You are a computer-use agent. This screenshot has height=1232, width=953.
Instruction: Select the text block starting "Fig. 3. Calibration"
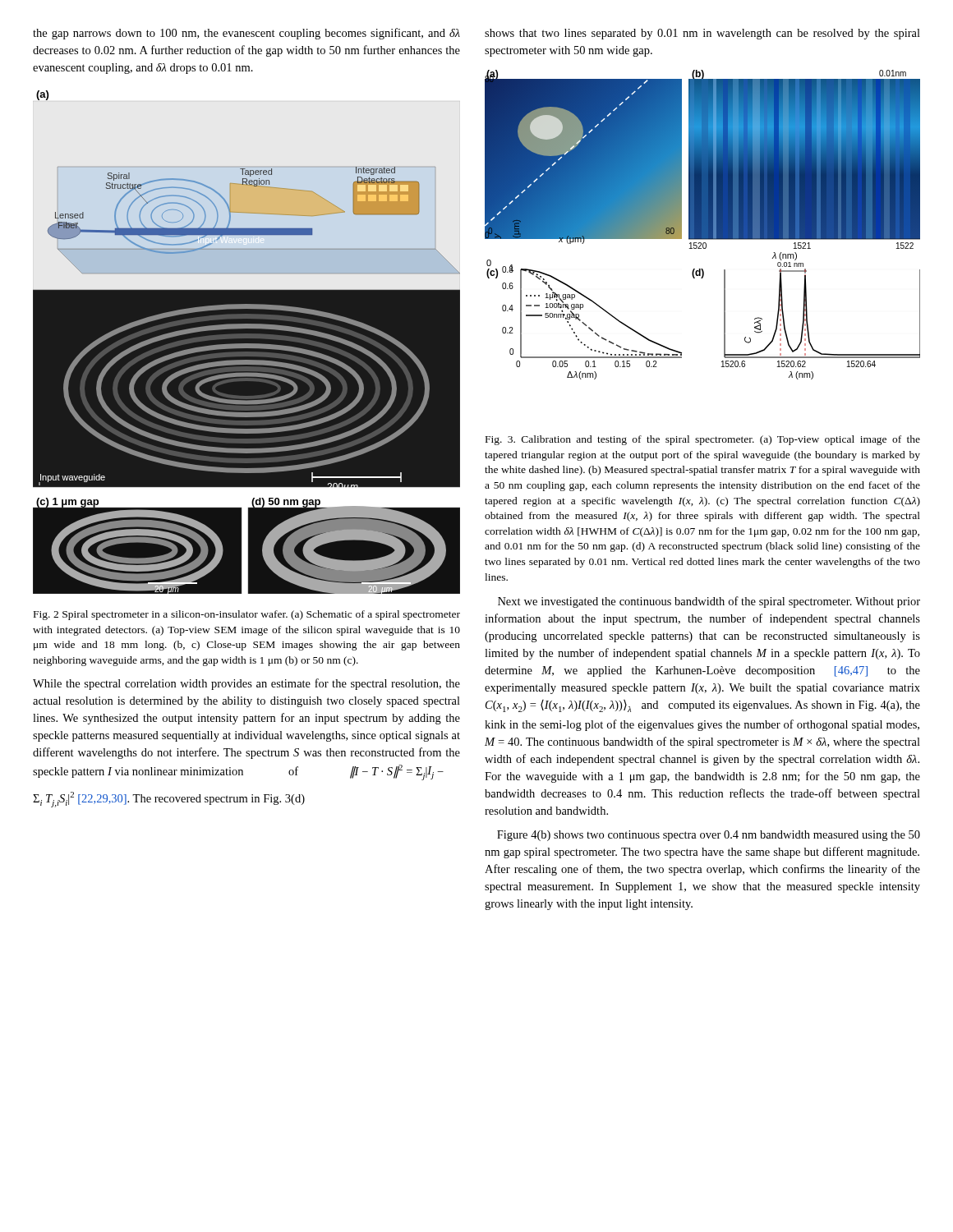[702, 509]
